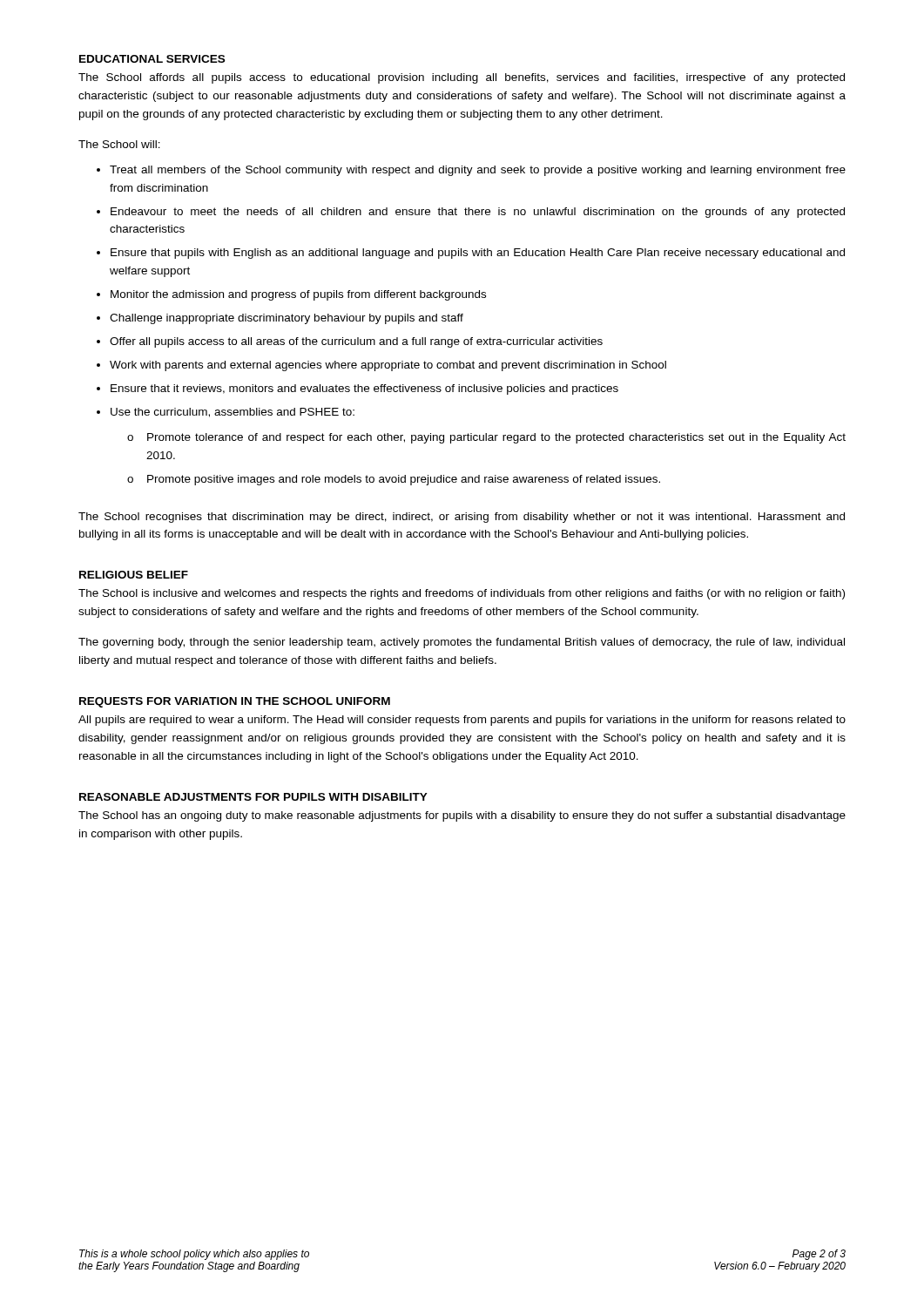This screenshot has width=924, height=1307.
Task: Locate the block of text that opens with "Ensure that it"
Action: [x=364, y=388]
